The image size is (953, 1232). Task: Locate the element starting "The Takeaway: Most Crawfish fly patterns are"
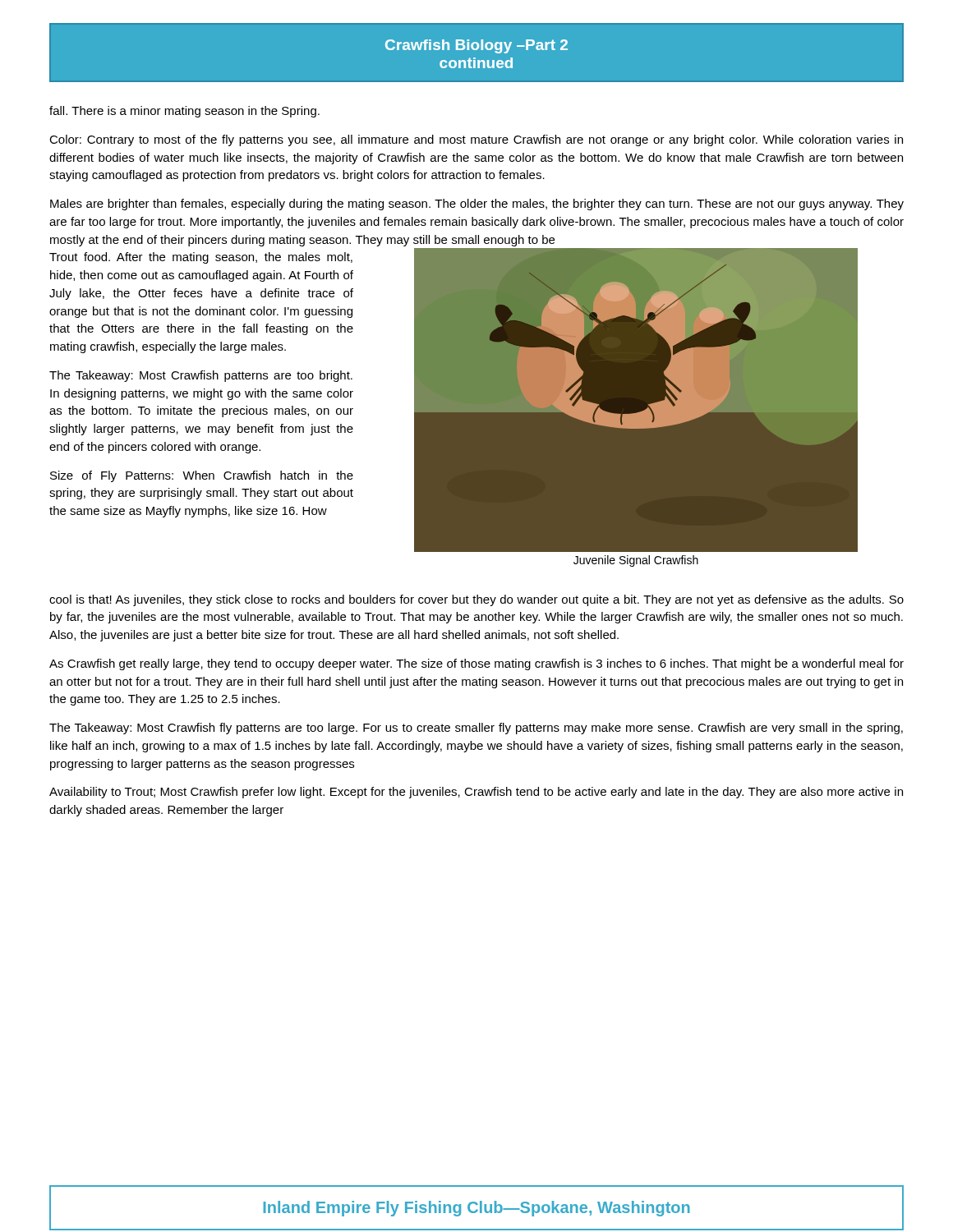coord(476,746)
